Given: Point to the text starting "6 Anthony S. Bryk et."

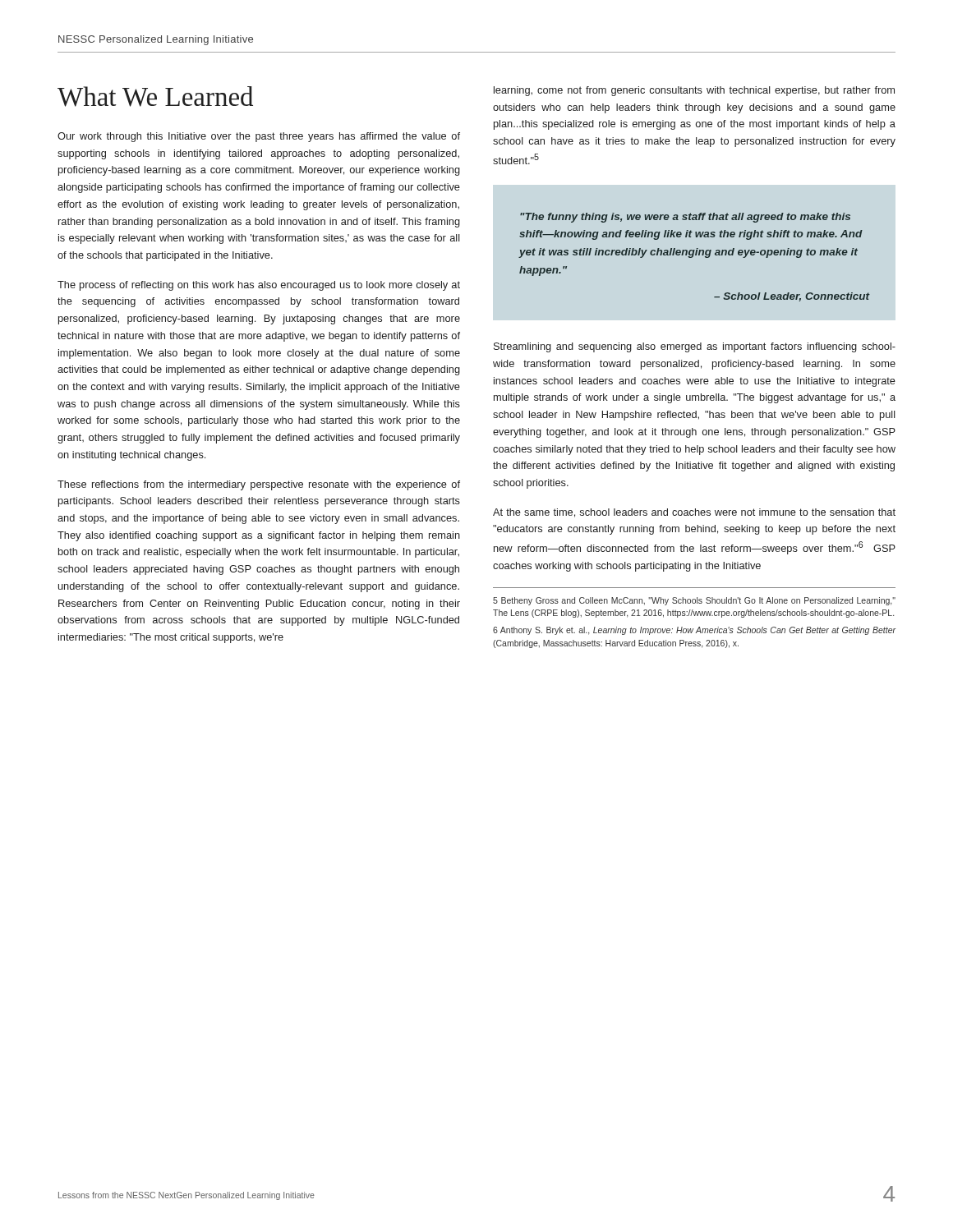Looking at the screenshot, I should click(x=694, y=637).
